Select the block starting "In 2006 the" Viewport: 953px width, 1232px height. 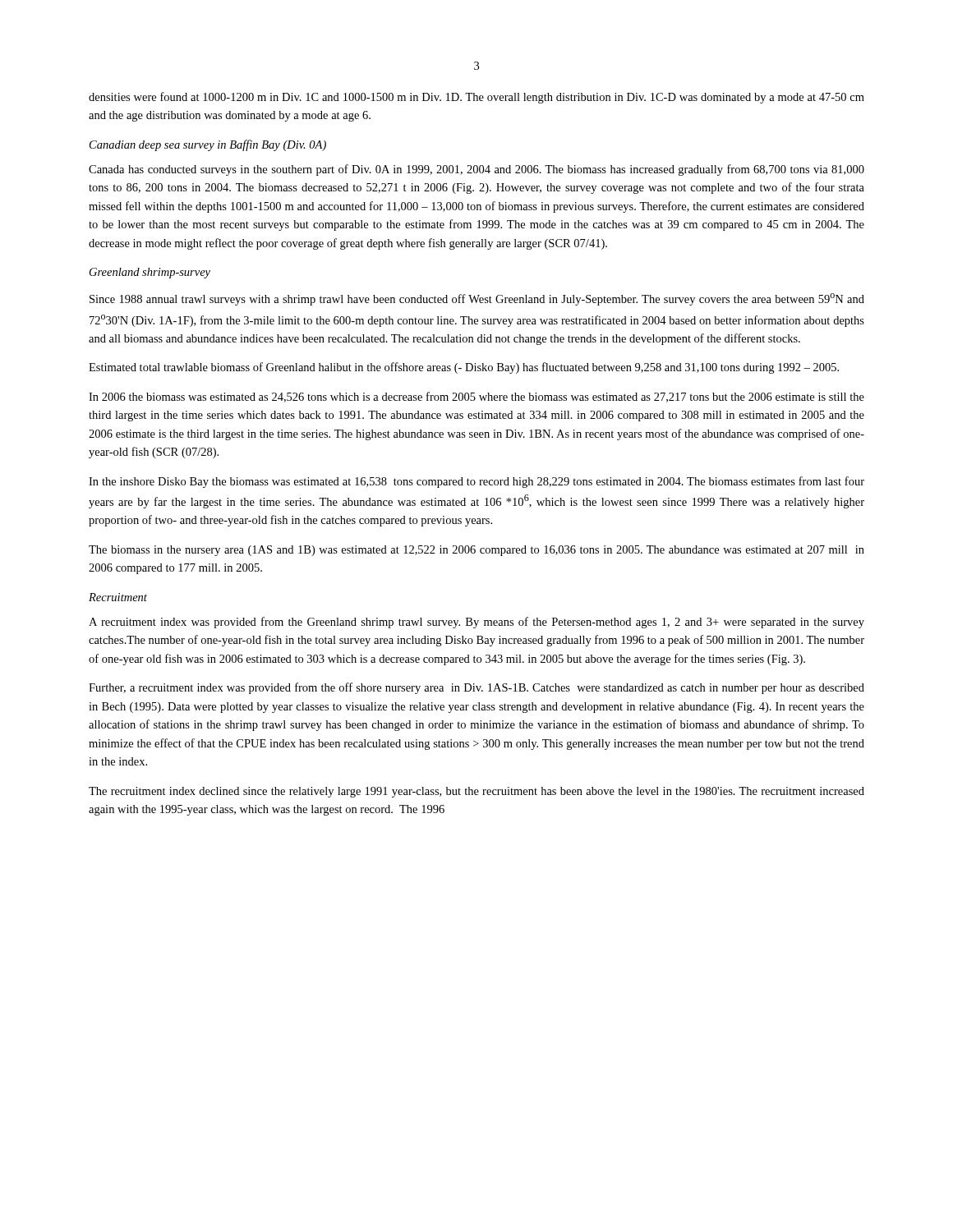click(x=476, y=424)
